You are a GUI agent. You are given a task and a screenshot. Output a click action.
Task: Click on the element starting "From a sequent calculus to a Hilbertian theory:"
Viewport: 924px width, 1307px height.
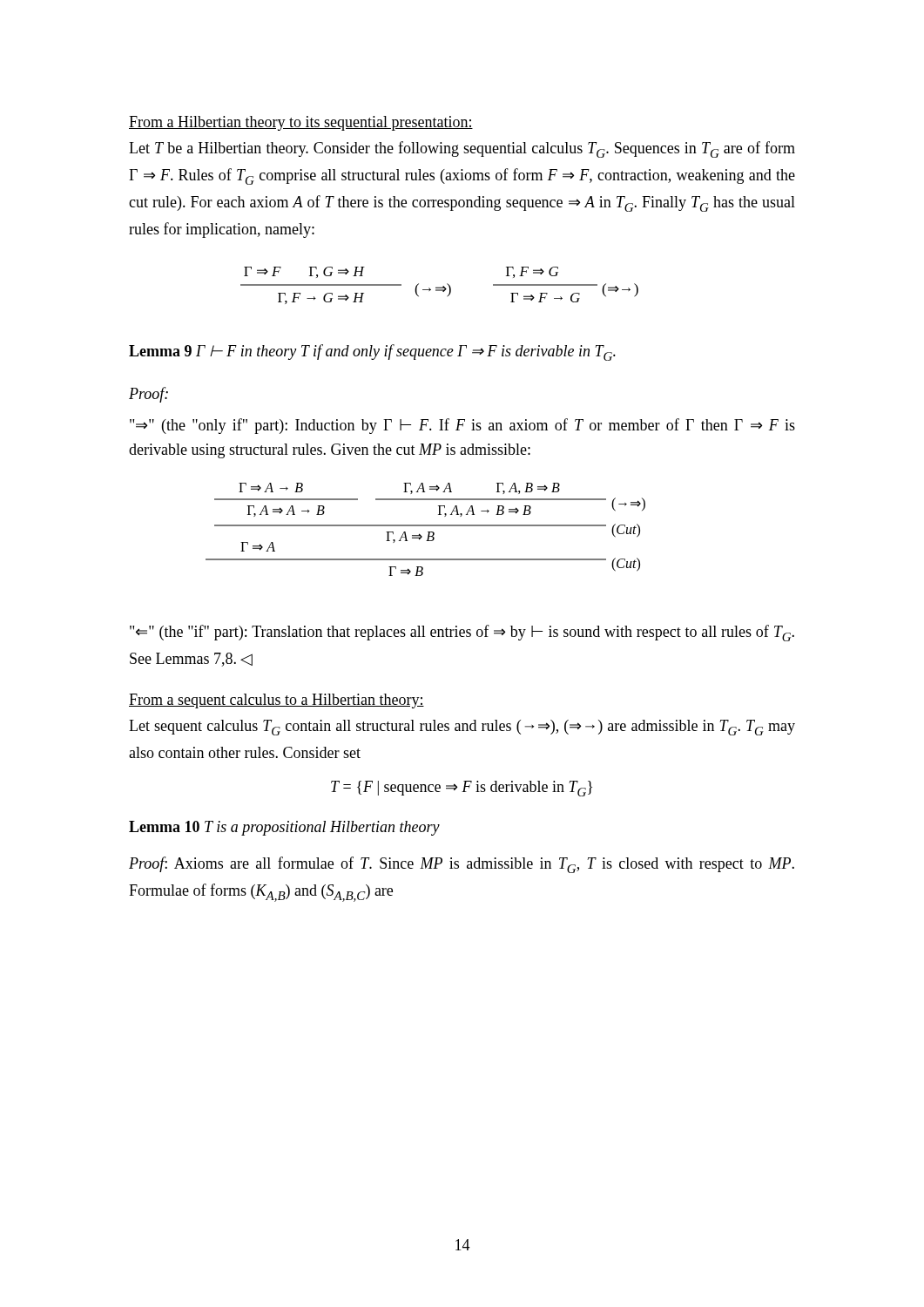point(276,699)
